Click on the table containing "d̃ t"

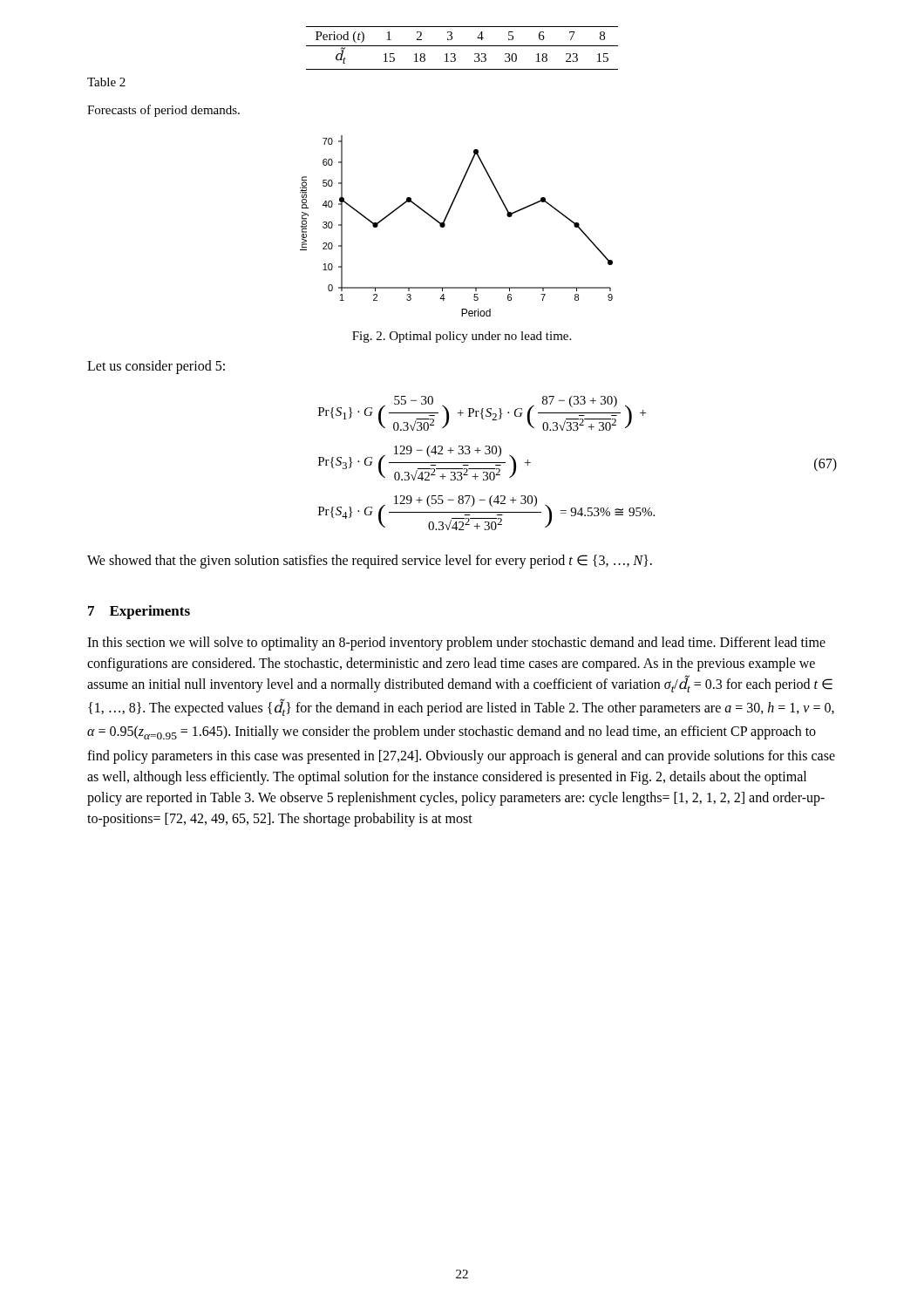pos(462,48)
